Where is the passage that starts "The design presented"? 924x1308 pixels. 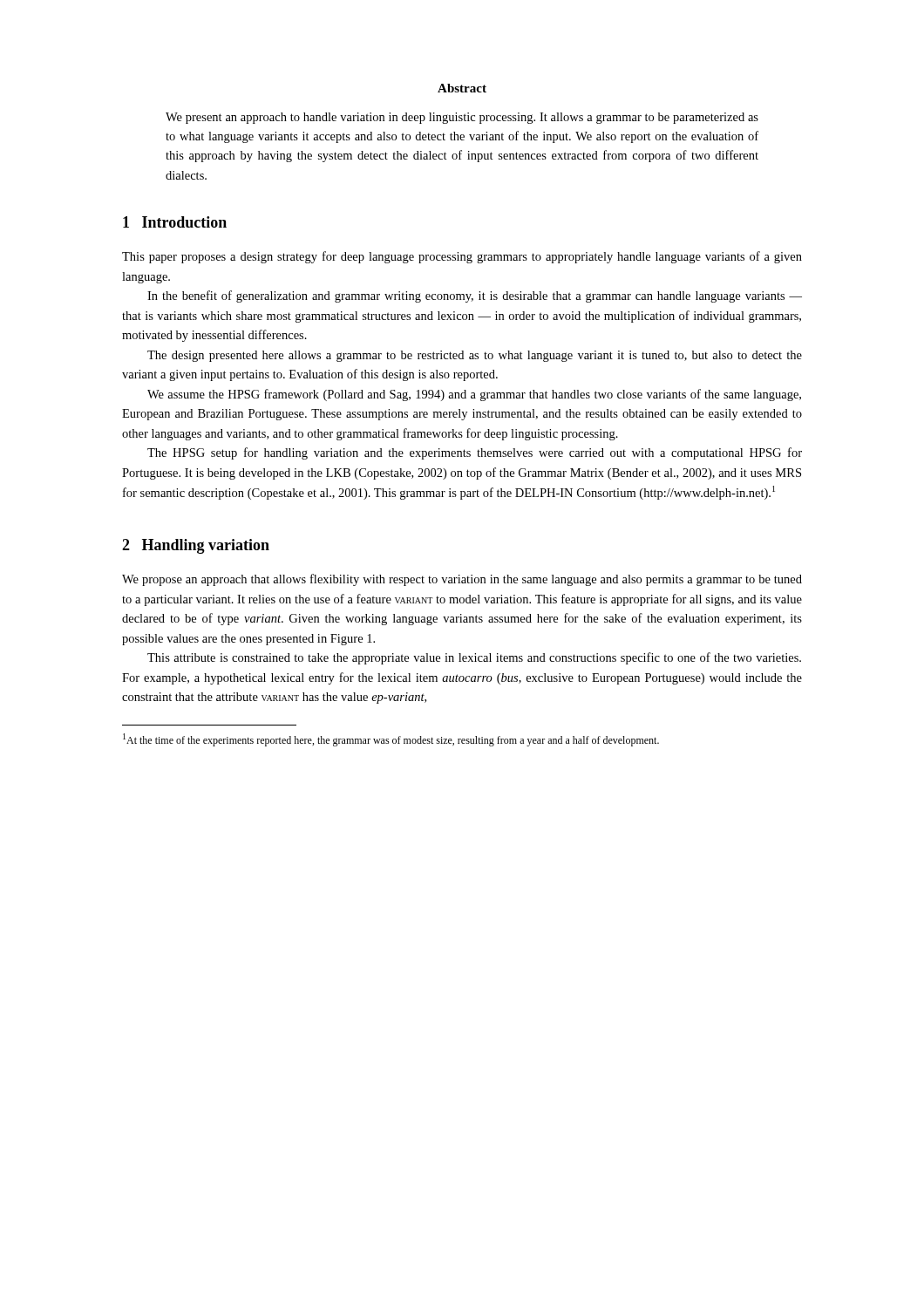click(462, 364)
